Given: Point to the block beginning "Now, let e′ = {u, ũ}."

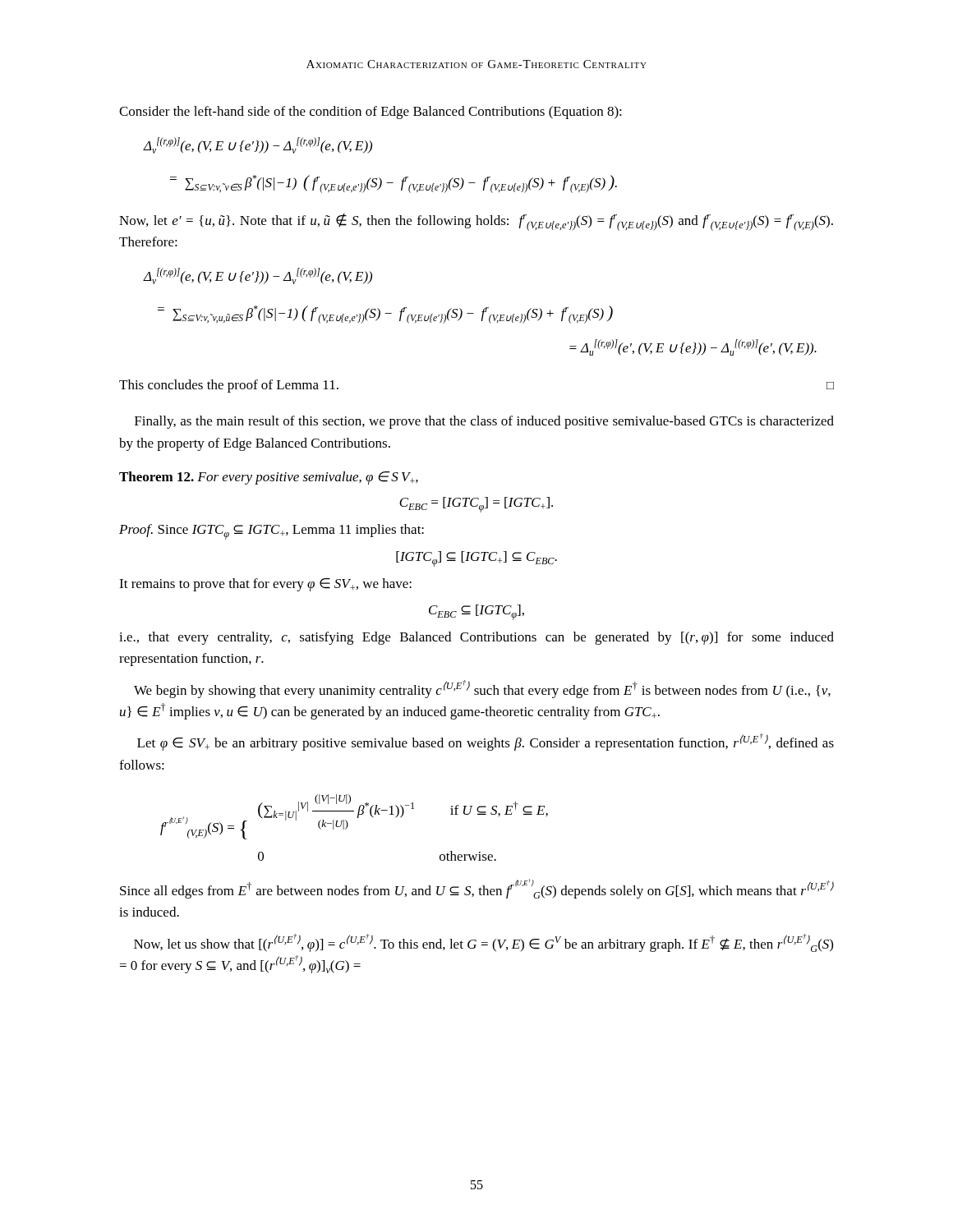Looking at the screenshot, I should click(476, 230).
